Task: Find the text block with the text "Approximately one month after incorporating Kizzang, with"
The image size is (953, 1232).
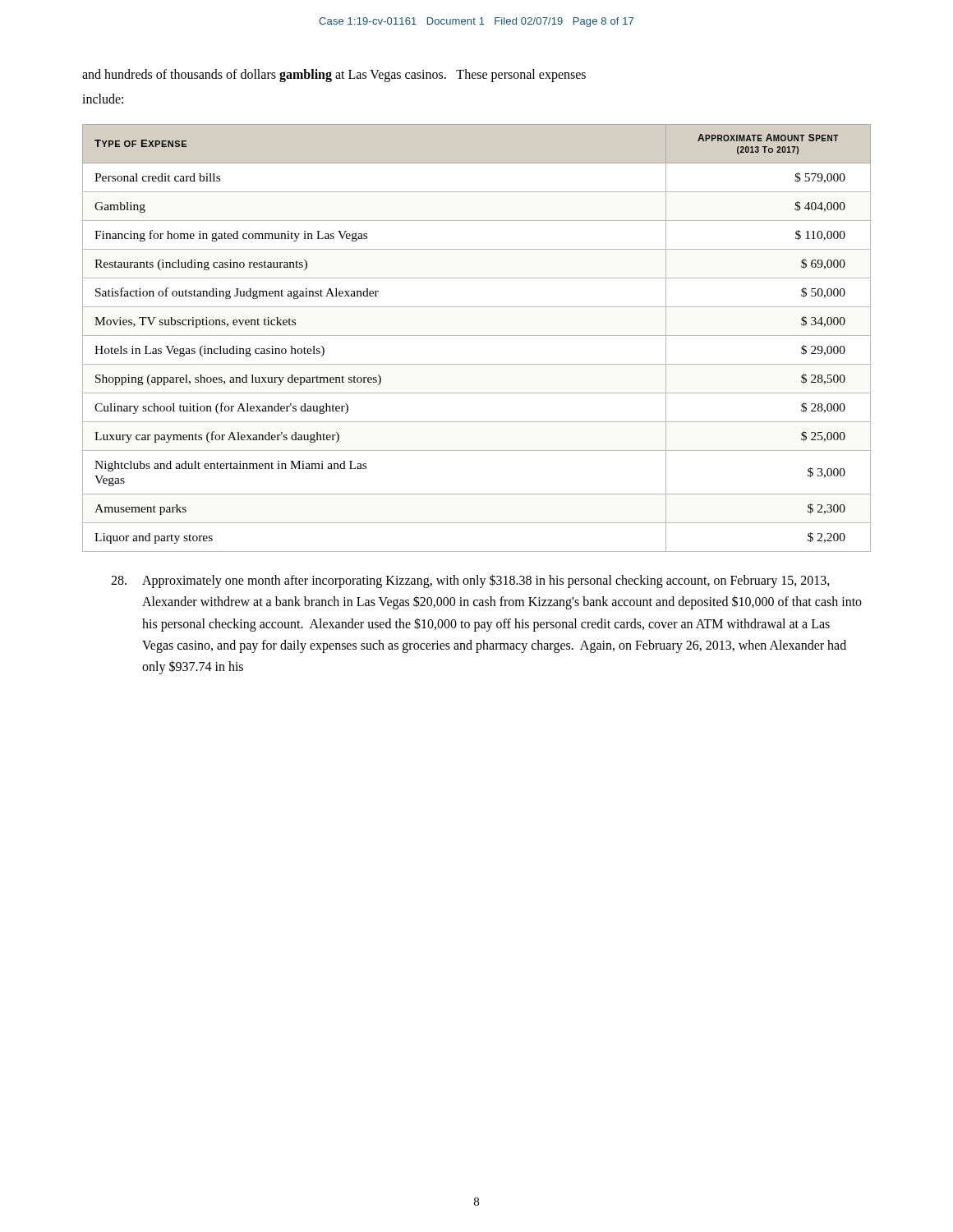Action: pos(473,624)
